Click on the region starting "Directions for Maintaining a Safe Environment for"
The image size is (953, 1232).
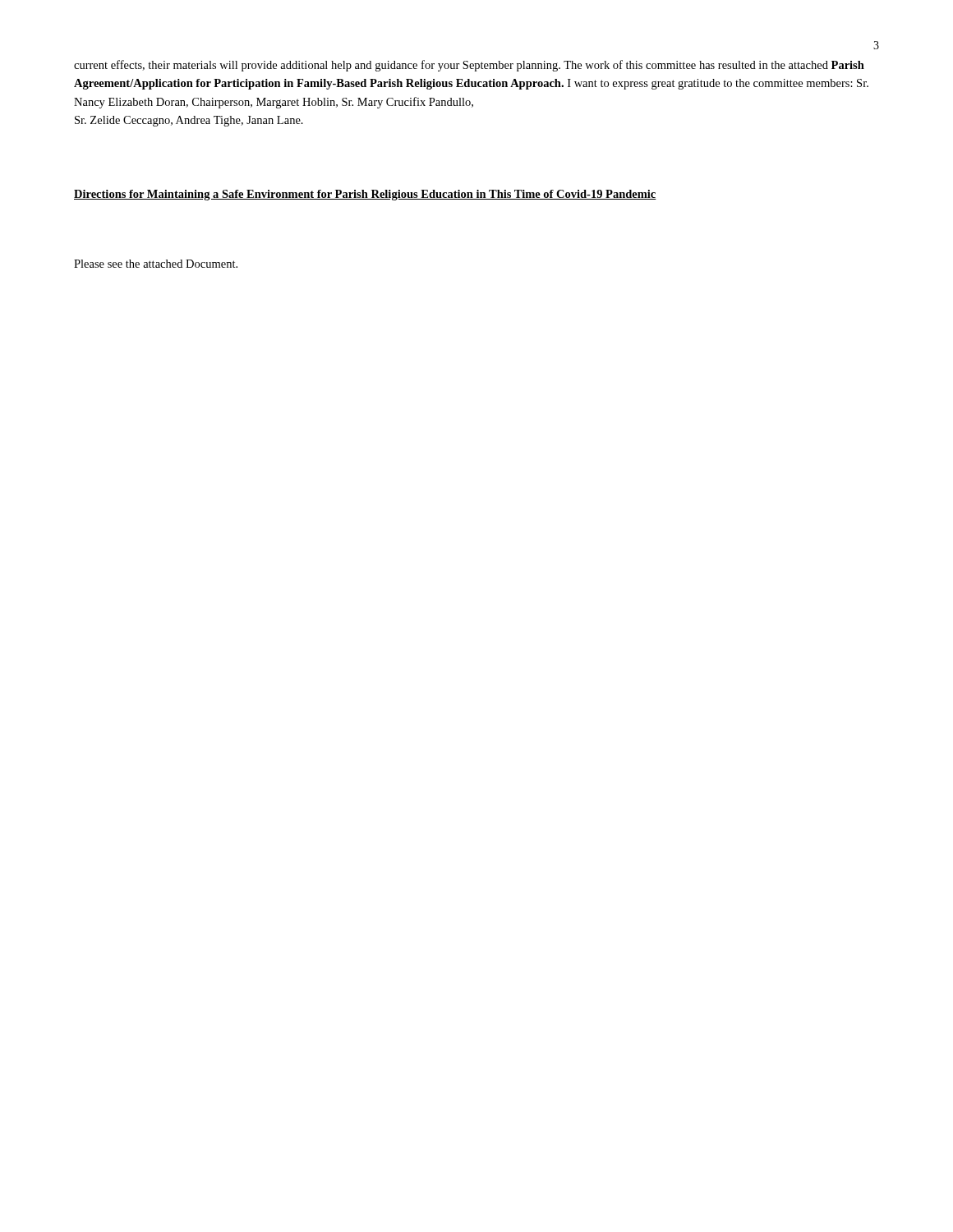tap(365, 194)
